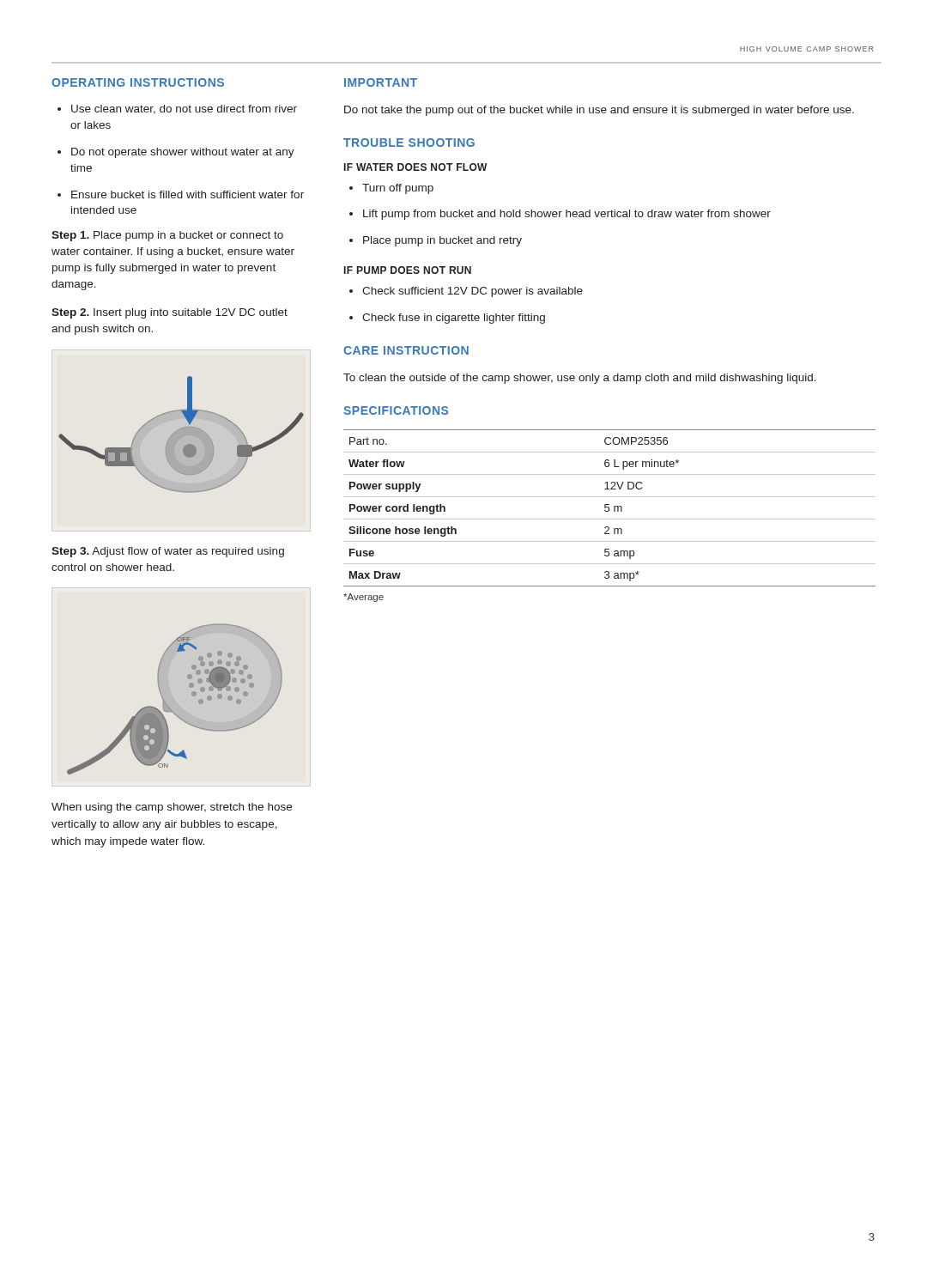Select the section header that says "IF PUMP DOES NOT RUN"
The height and width of the screenshot is (1288, 933).
point(408,270)
